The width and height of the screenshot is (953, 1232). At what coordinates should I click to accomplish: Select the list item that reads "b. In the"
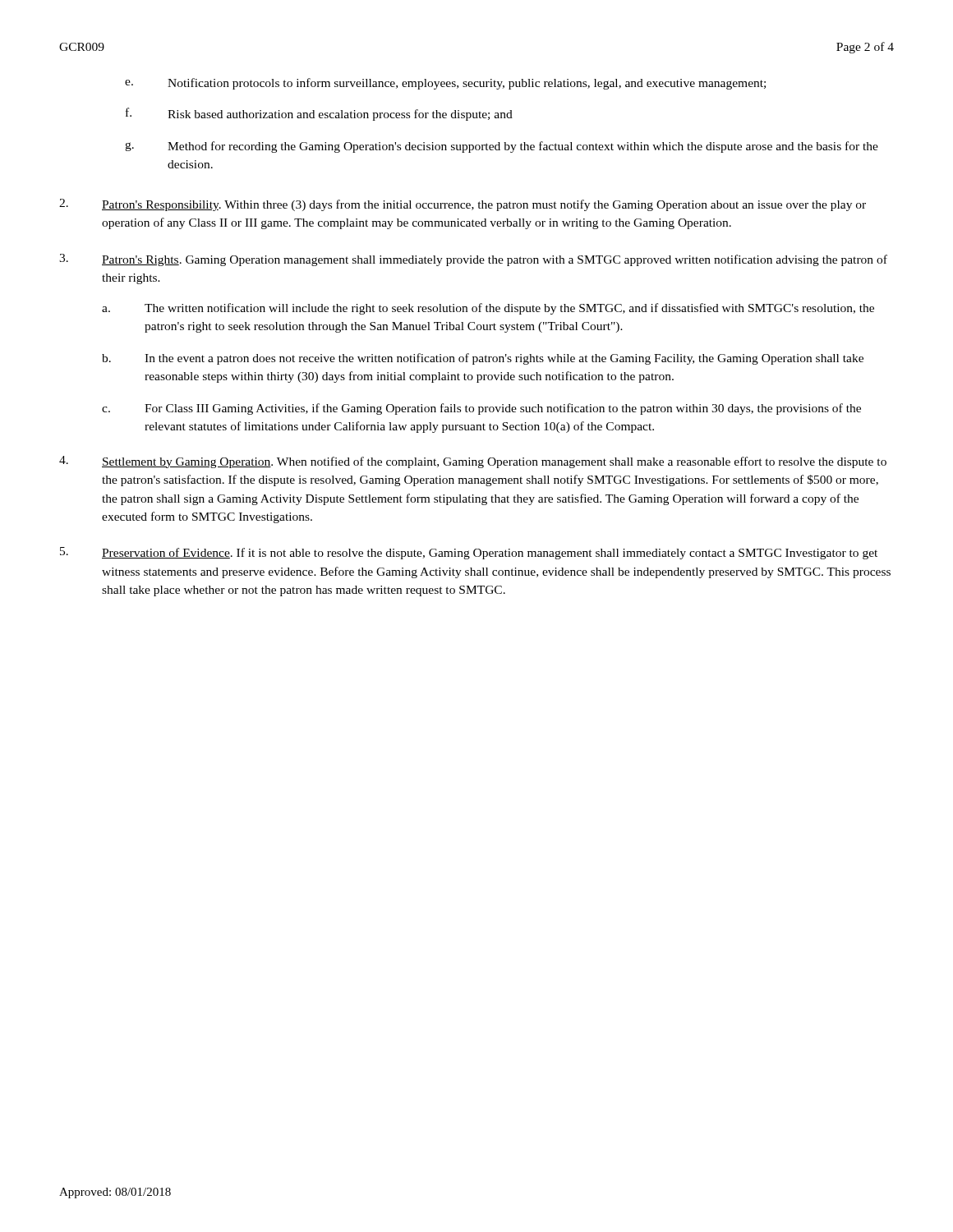498,367
